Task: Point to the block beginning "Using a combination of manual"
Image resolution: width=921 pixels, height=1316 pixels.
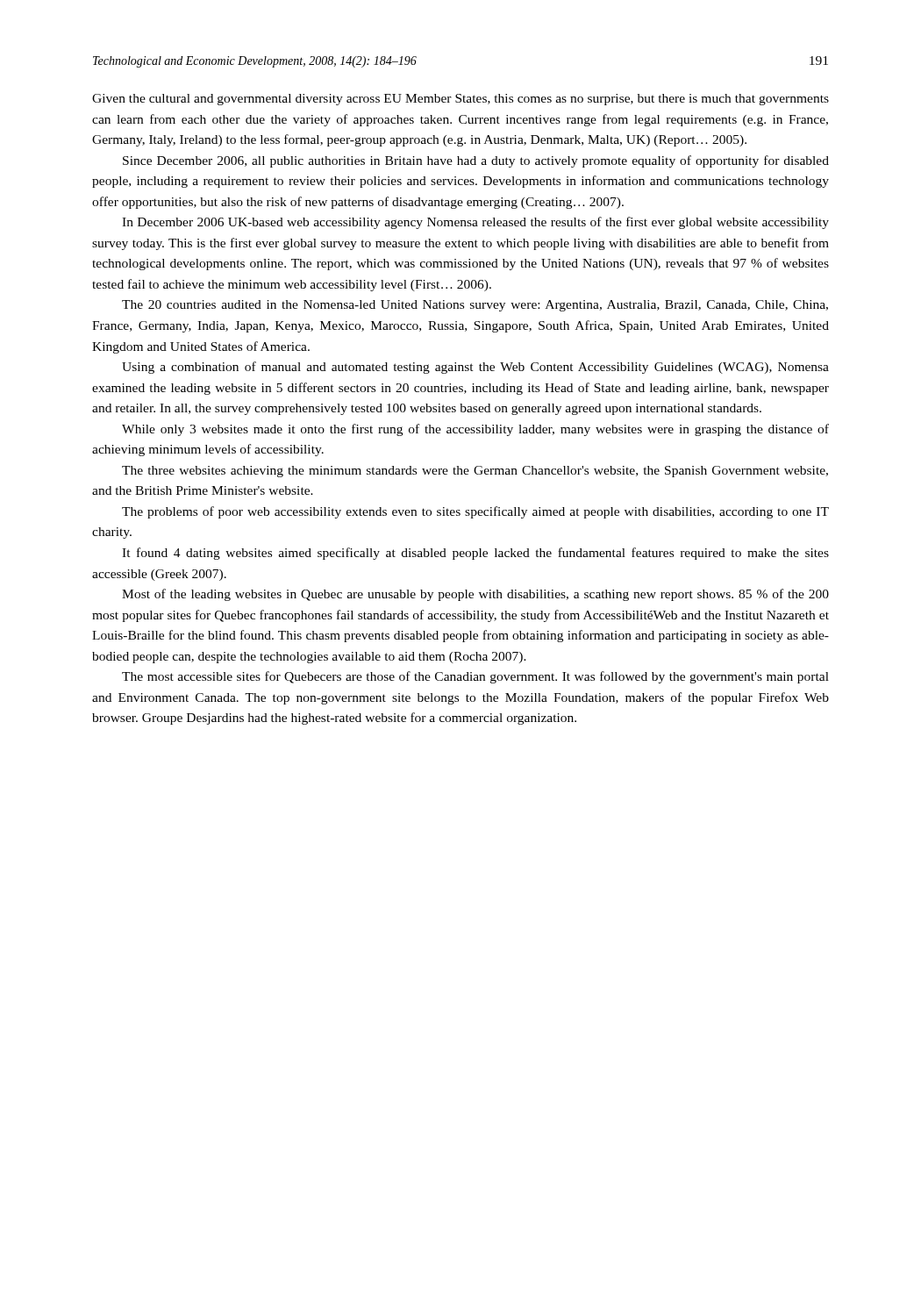Action: 460,387
